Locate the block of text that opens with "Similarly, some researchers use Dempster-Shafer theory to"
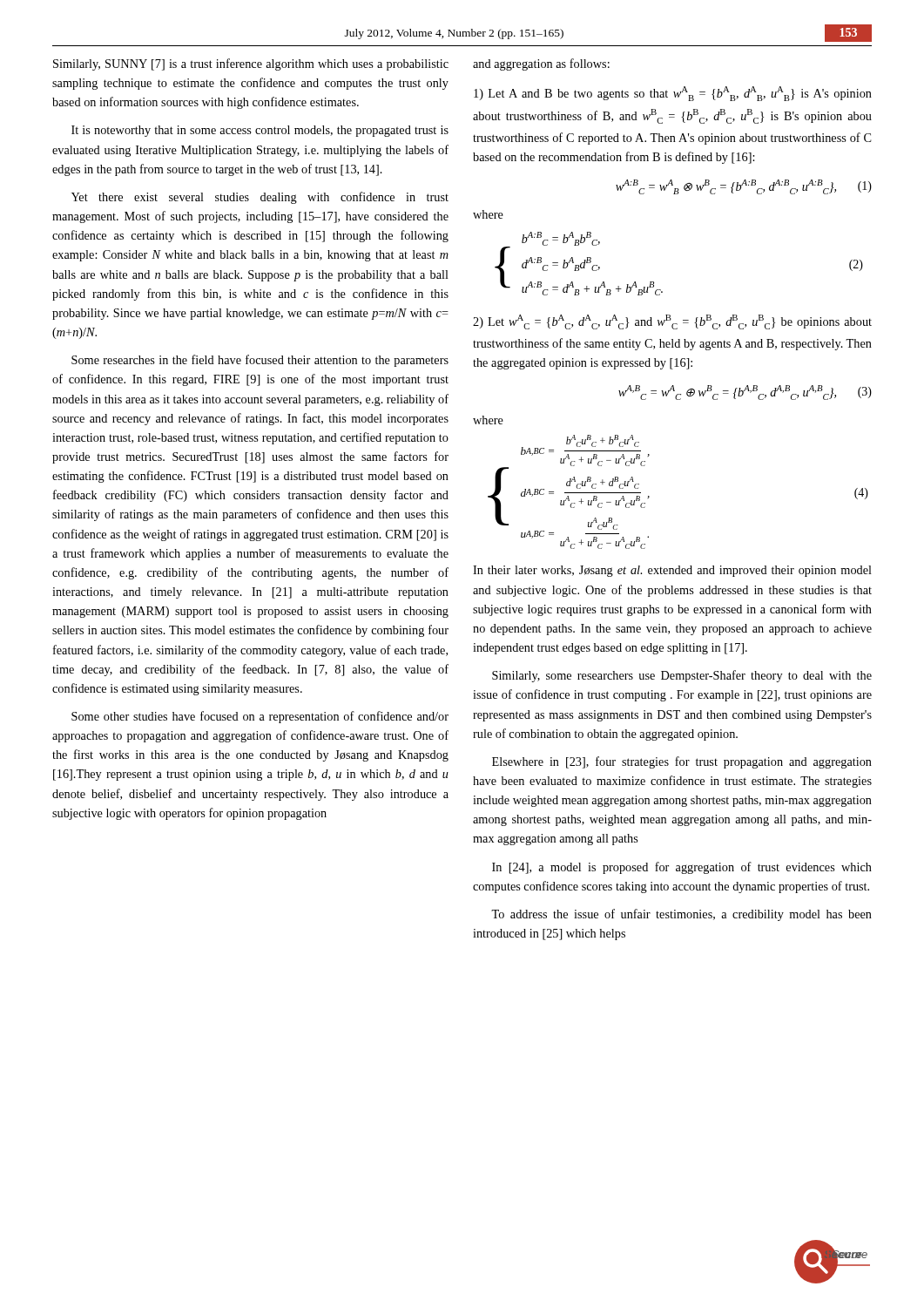The width and height of the screenshot is (924, 1307). 672,704
